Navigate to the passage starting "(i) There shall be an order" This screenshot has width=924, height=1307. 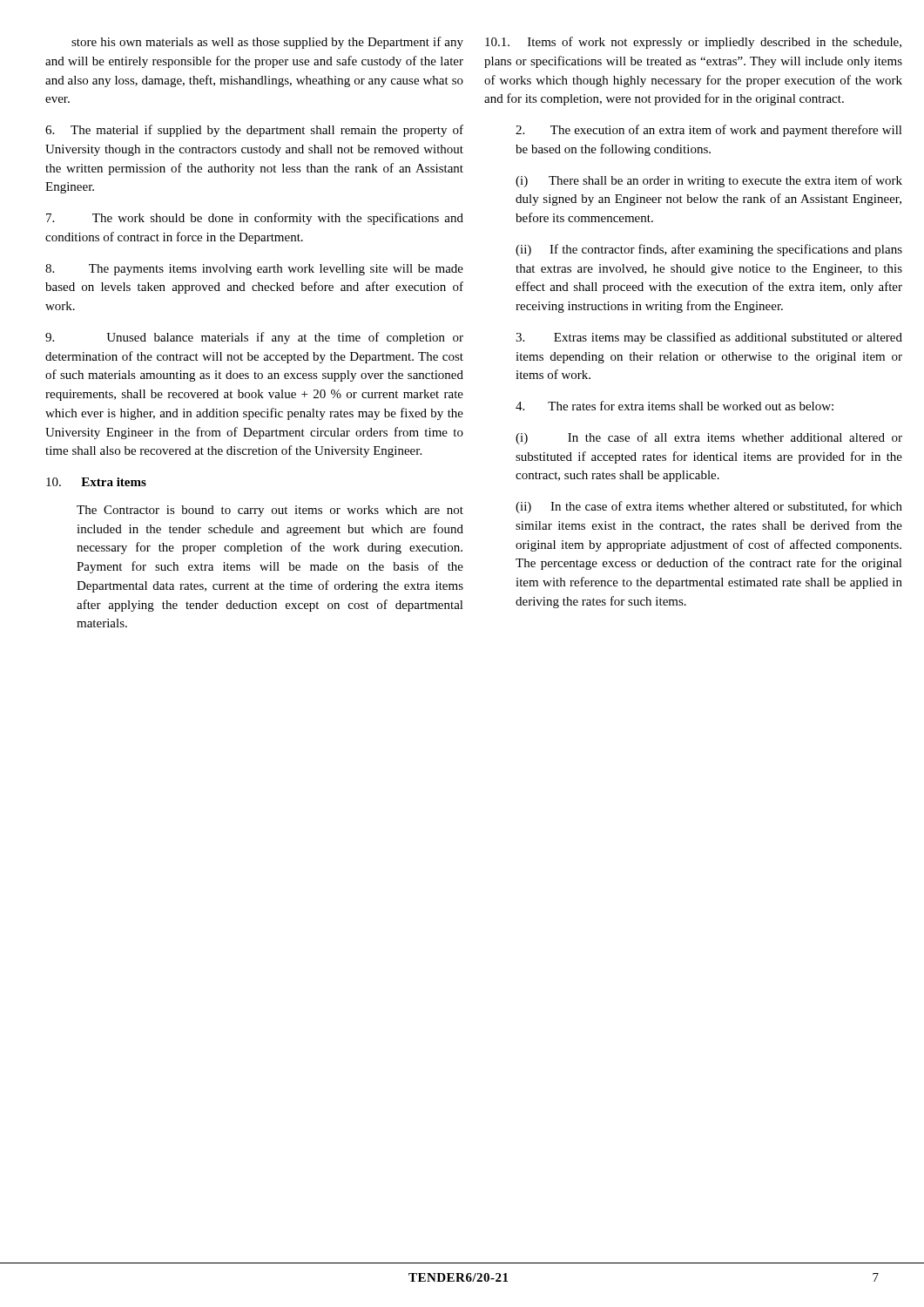click(709, 199)
